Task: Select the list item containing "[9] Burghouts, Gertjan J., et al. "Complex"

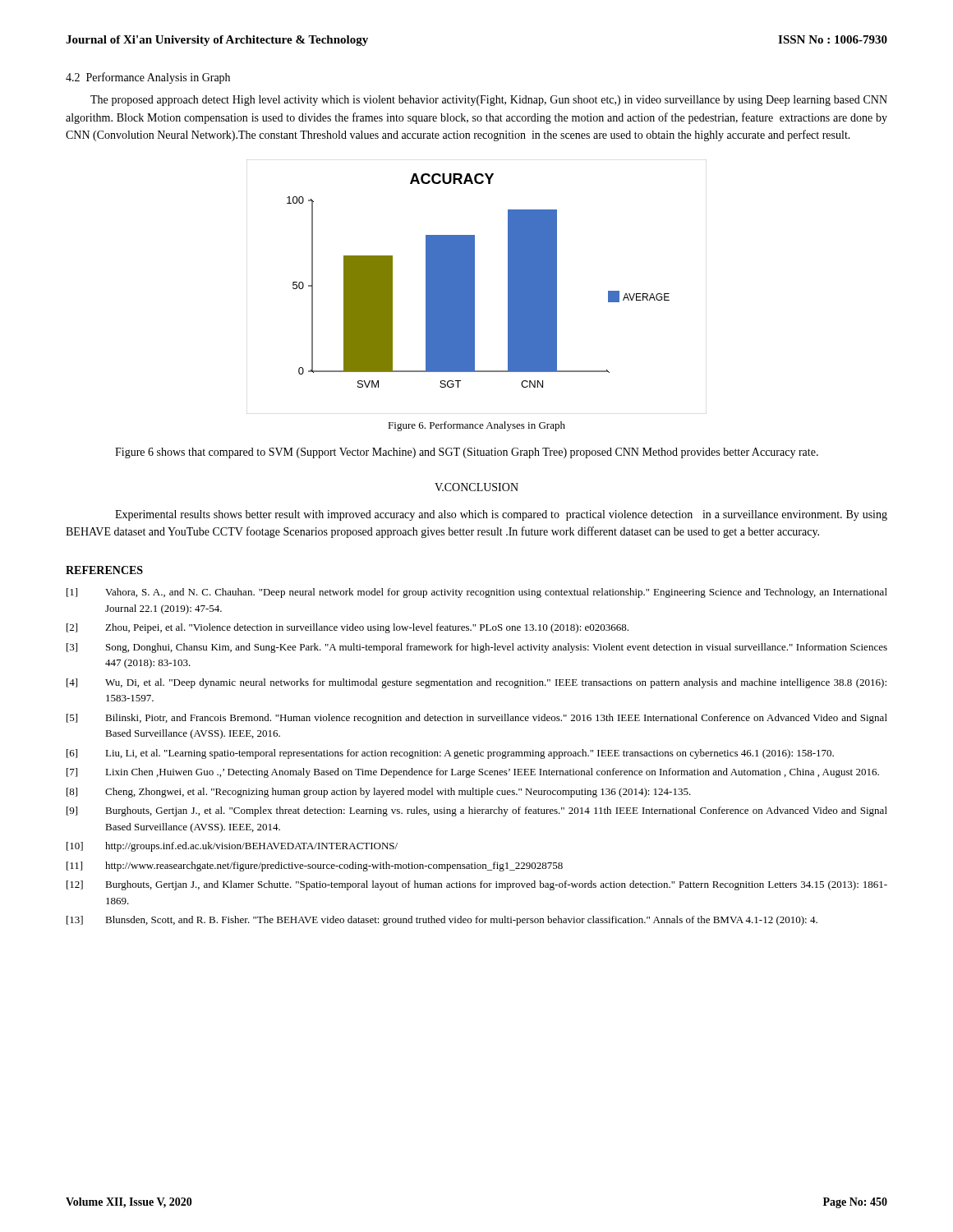Action: coord(476,819)
